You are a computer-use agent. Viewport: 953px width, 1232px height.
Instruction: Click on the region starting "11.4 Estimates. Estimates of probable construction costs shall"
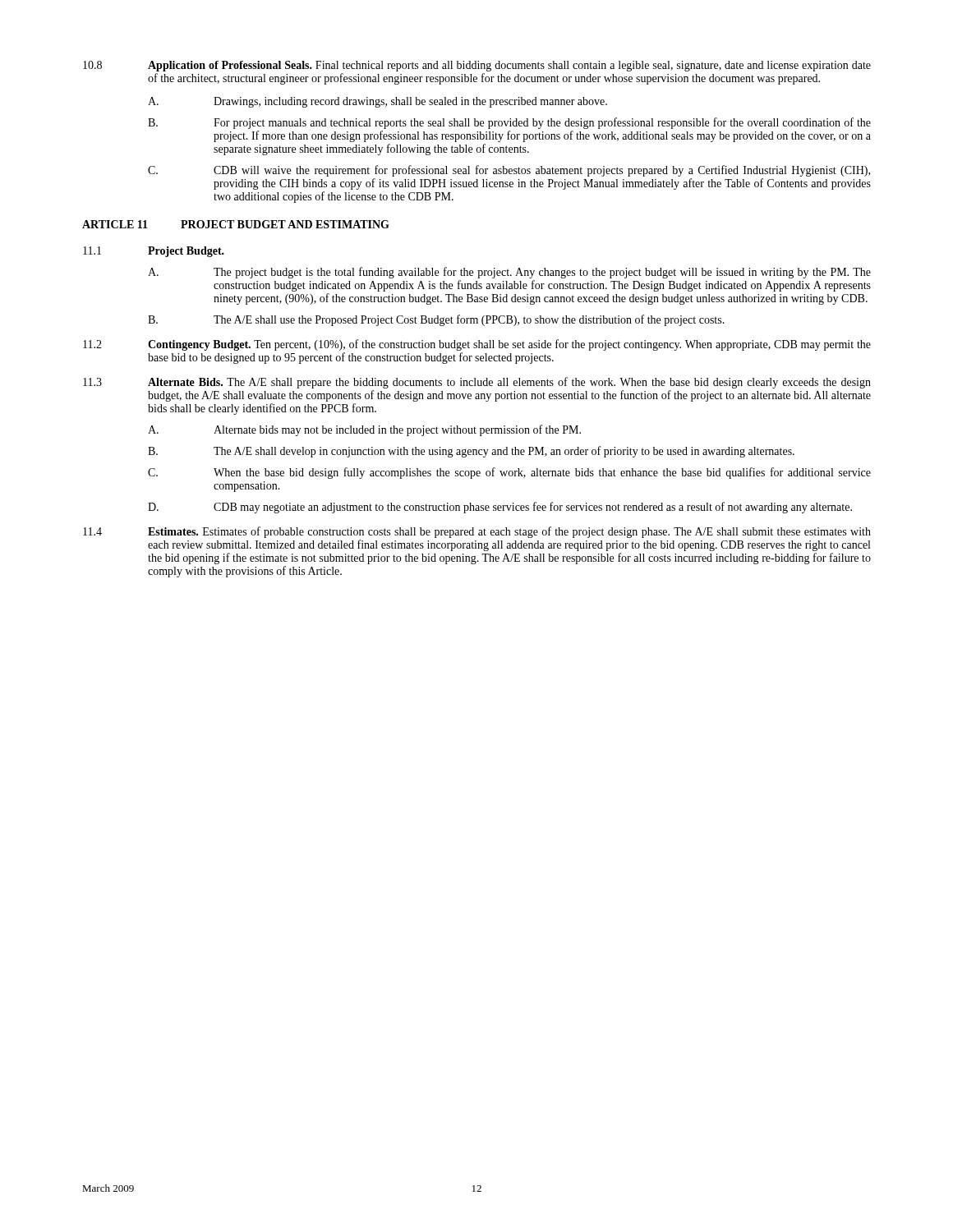tap(476, 552)
